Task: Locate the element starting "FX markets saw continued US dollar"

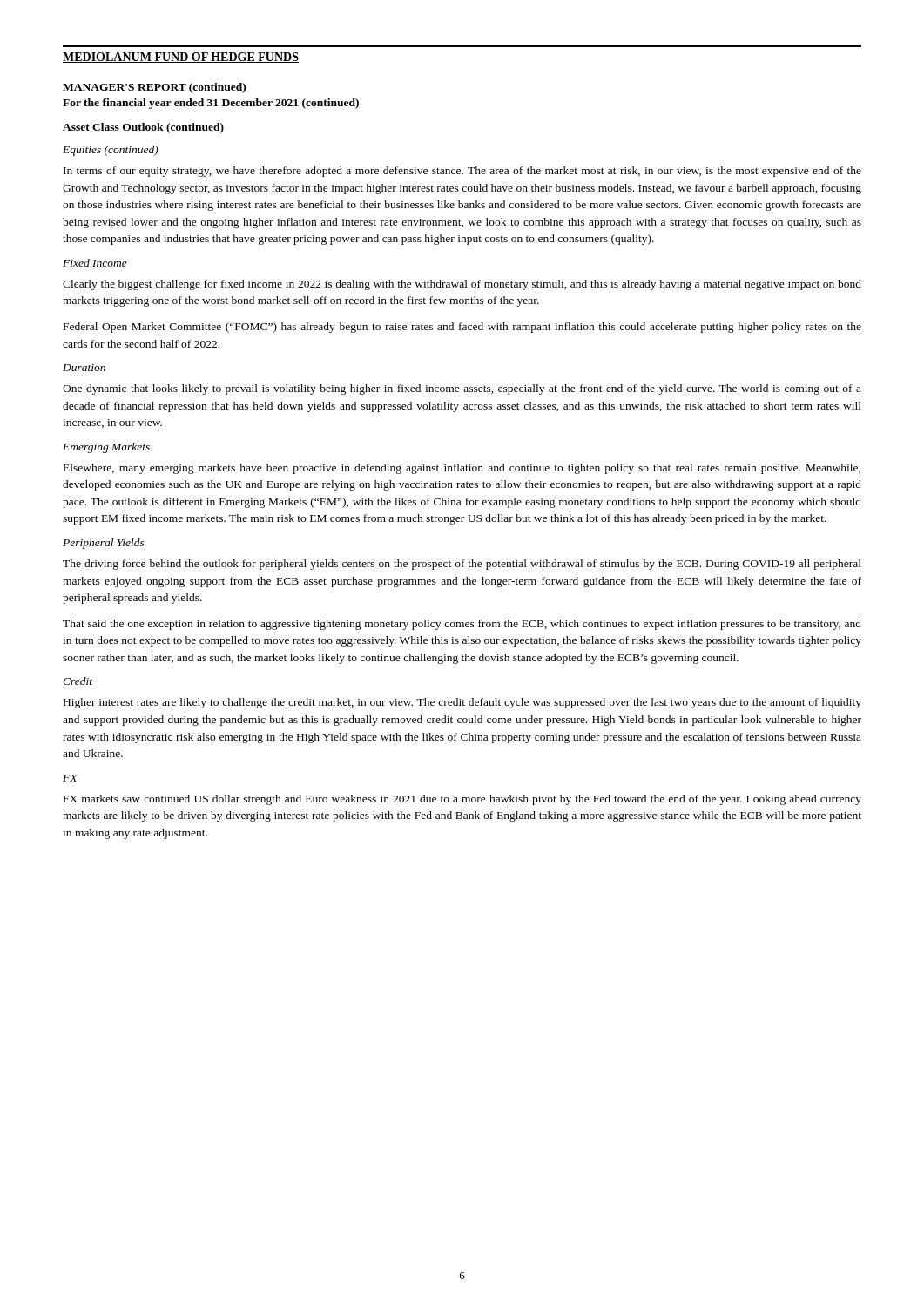Action: pyautogui.click(x=462, y=816)
